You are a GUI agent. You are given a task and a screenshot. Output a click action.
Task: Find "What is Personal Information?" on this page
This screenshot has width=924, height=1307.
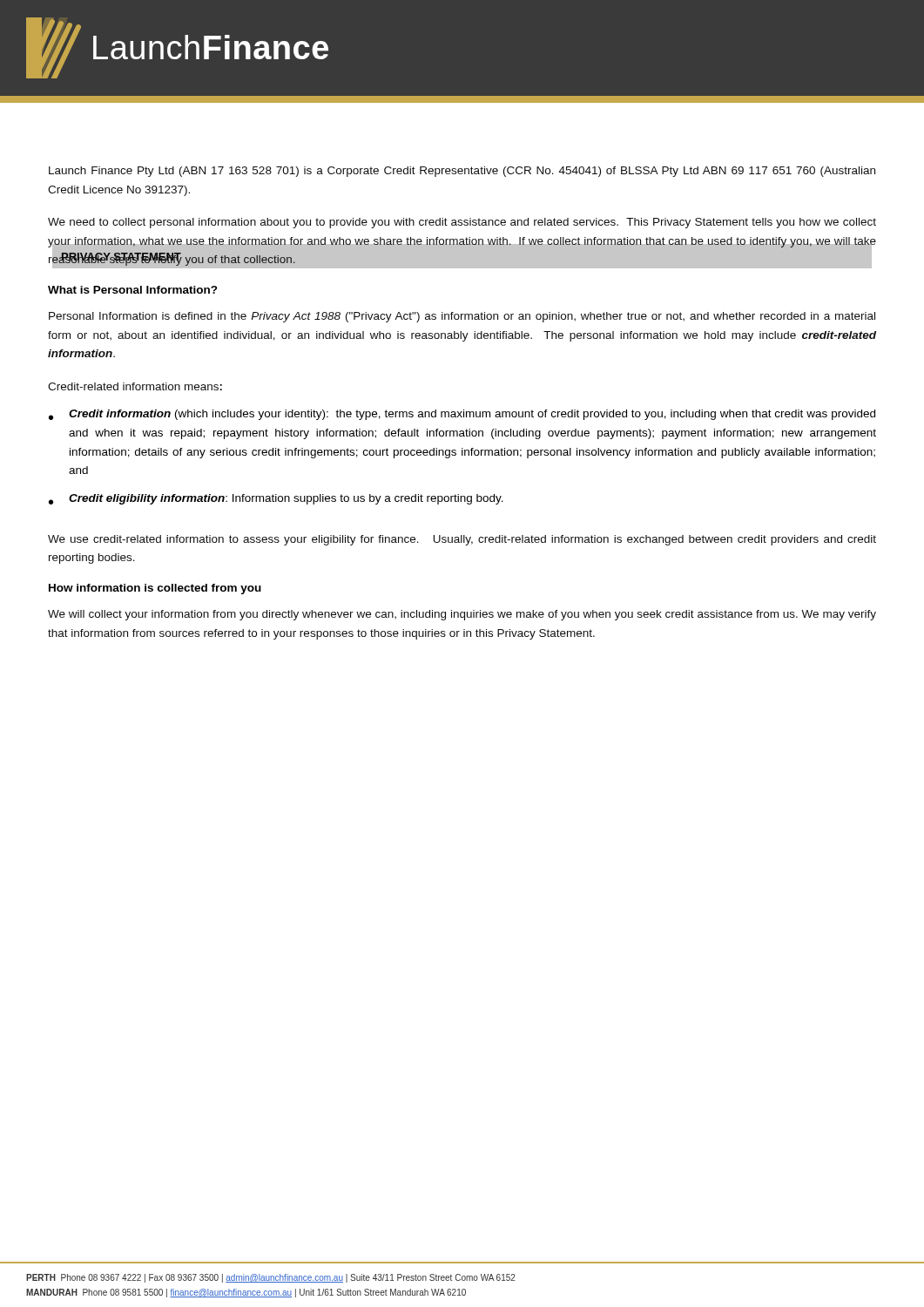point(133,290)
